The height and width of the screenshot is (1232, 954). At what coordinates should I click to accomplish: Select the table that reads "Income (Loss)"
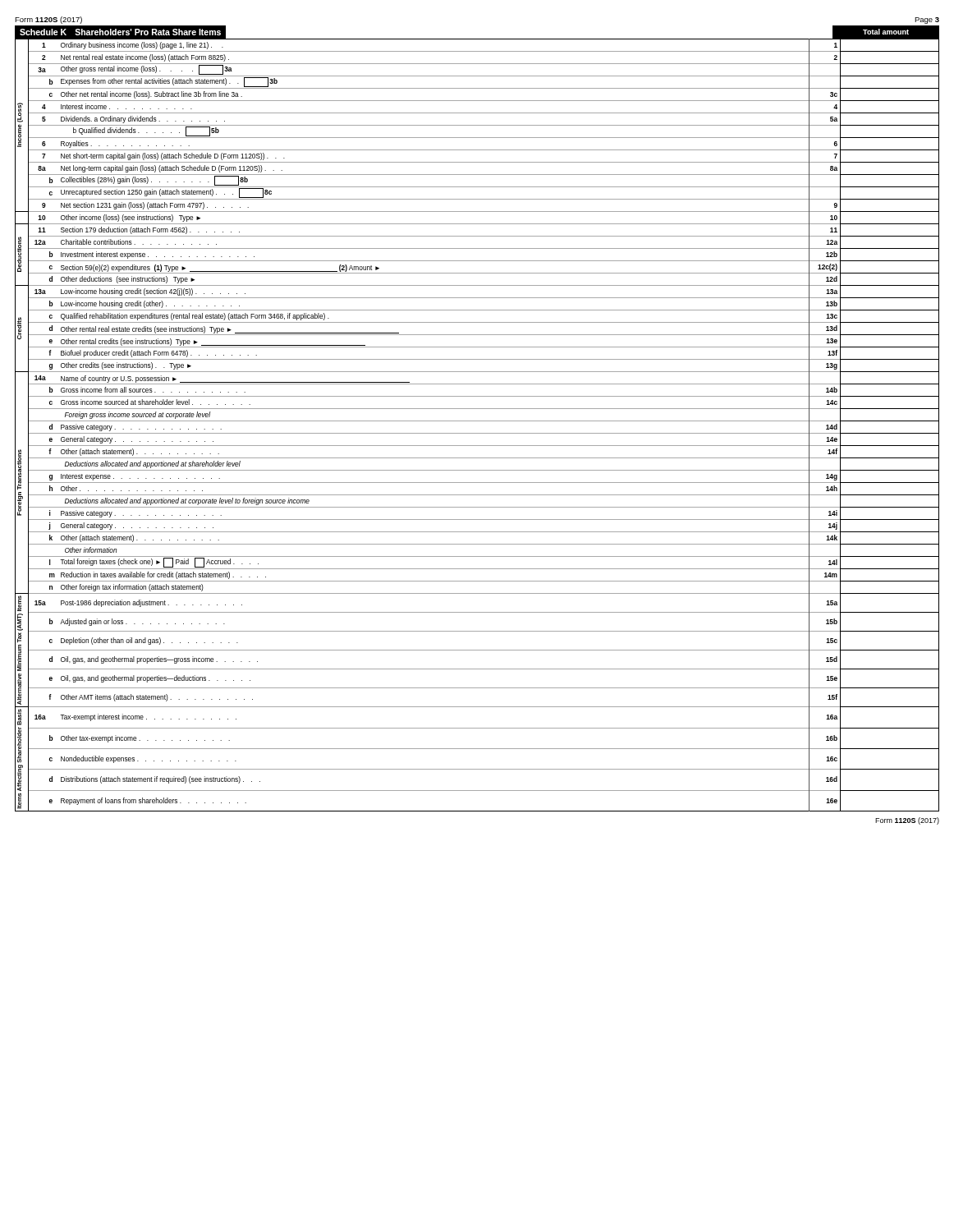(x=477, y=425)
